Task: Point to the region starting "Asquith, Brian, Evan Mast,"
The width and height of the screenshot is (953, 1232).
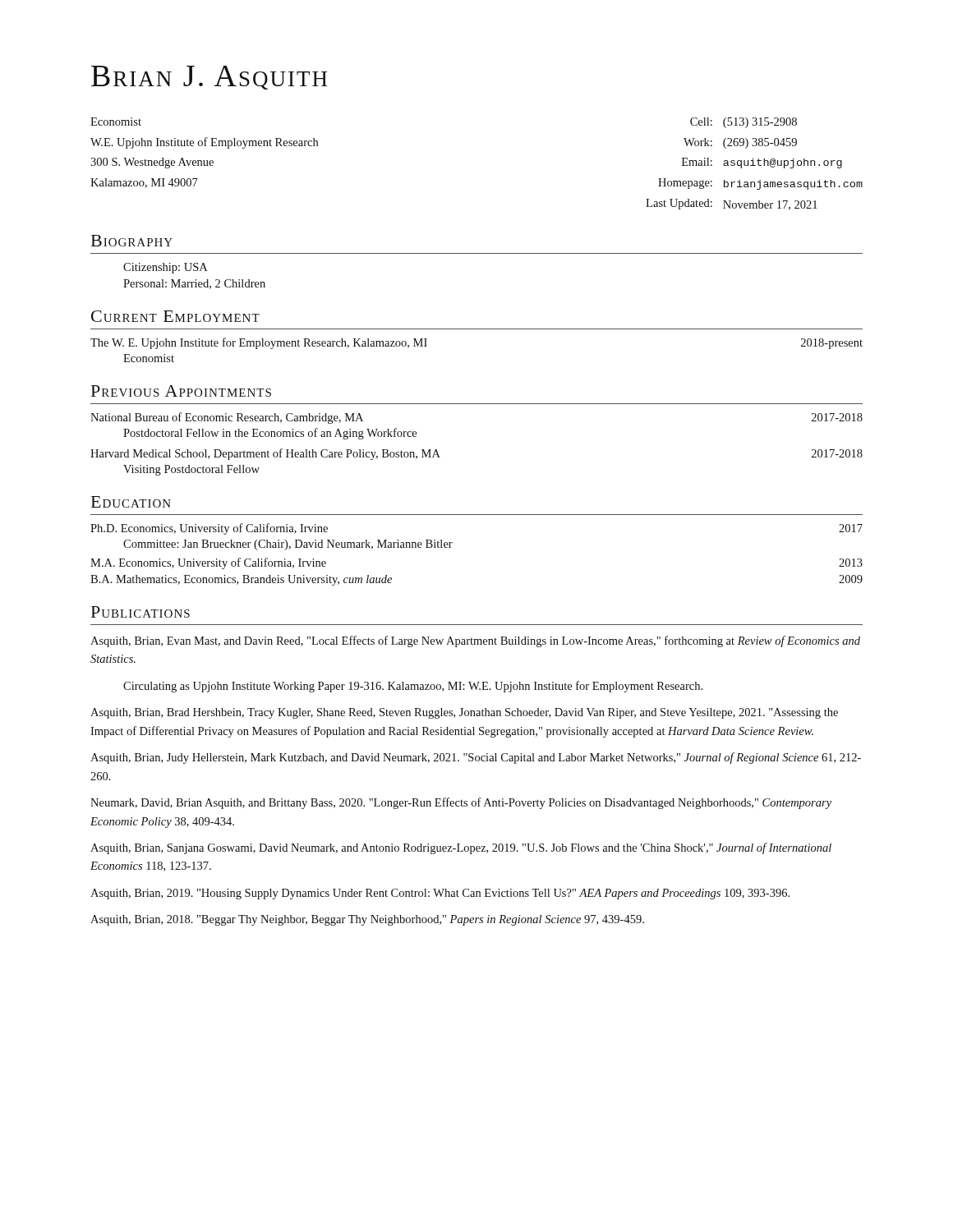Action: [x=475, y=650]
